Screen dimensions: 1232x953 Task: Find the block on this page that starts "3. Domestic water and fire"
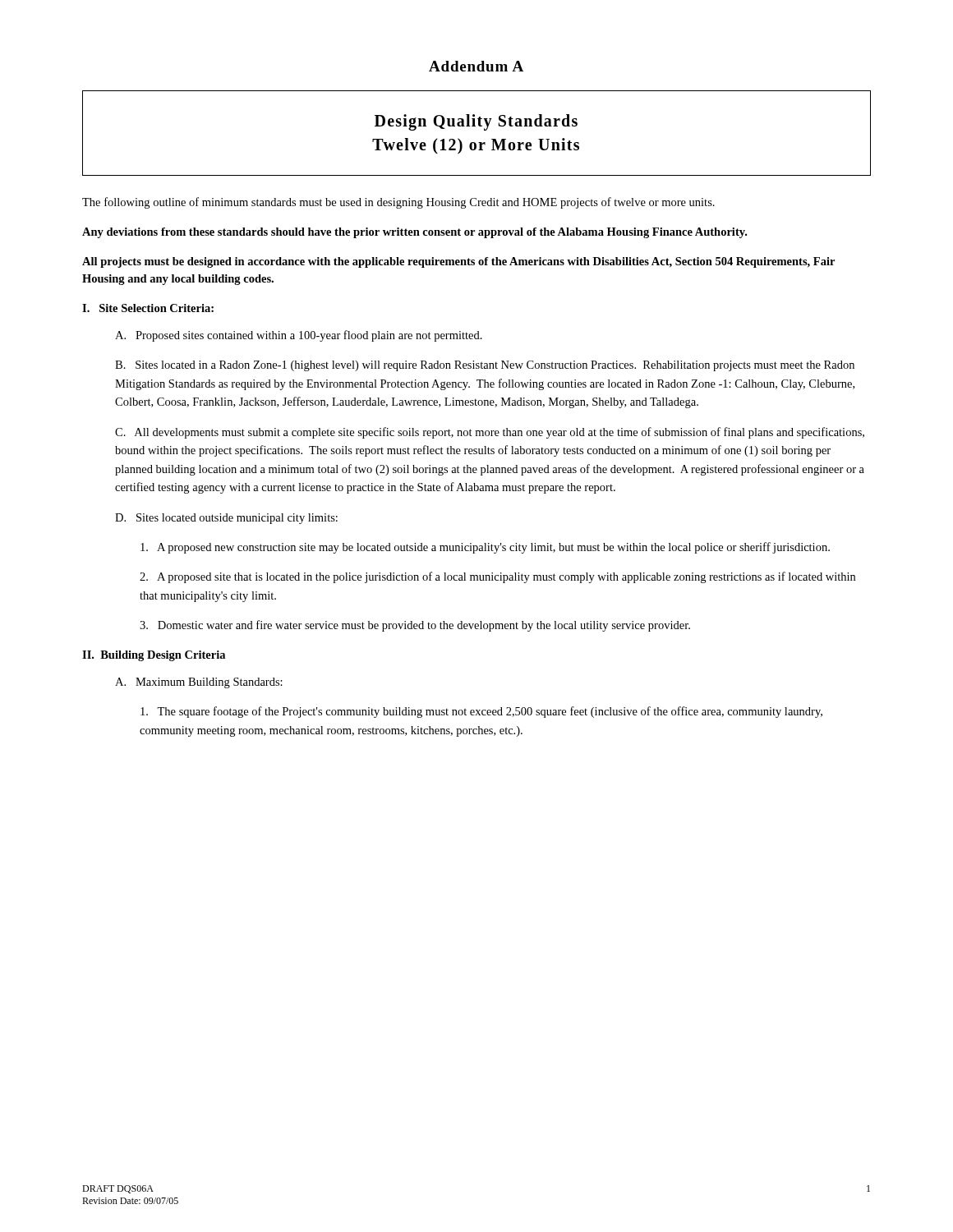pos(415,625)
